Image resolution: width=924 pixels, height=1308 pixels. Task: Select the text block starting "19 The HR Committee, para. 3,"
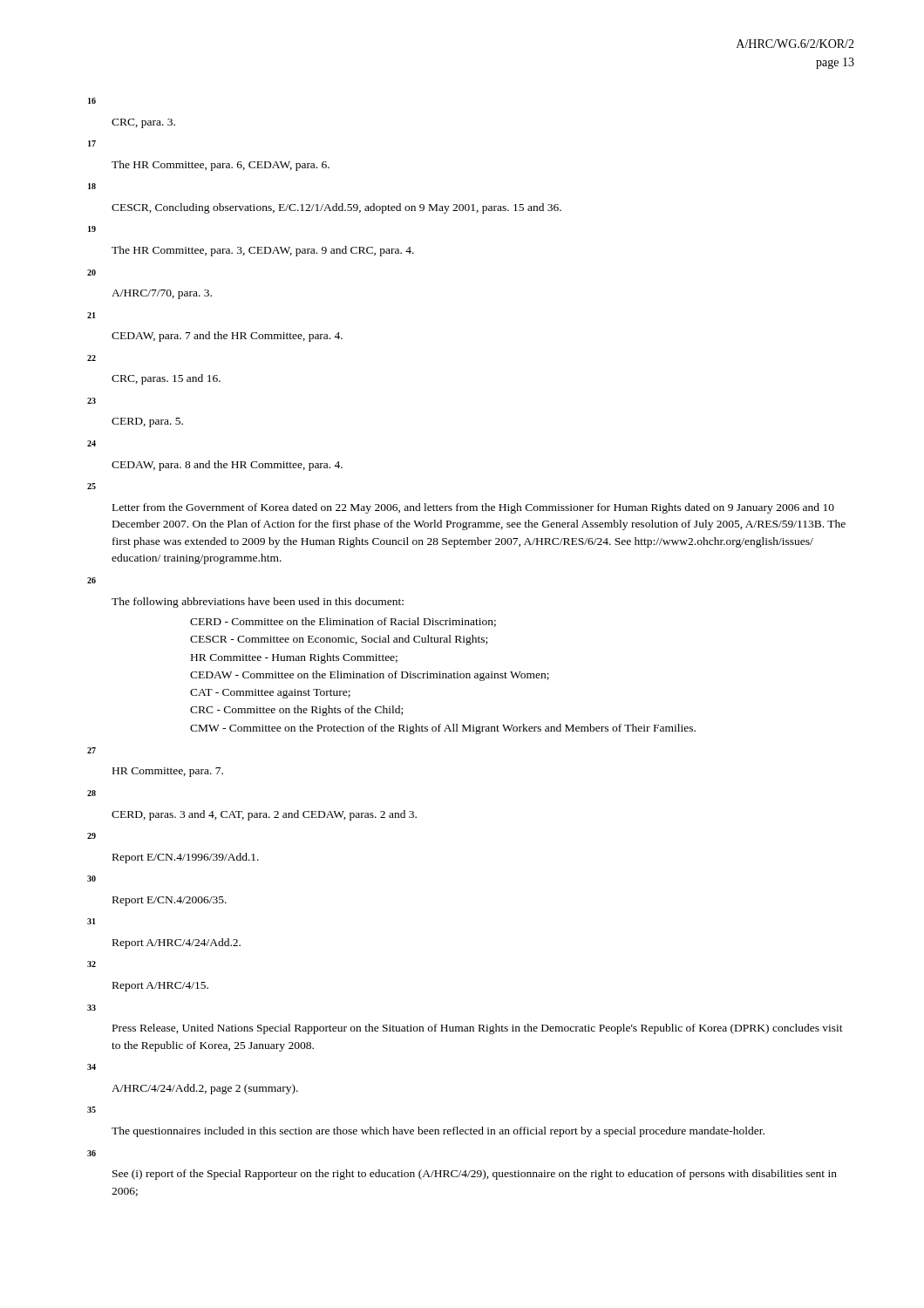coord(92,229)
